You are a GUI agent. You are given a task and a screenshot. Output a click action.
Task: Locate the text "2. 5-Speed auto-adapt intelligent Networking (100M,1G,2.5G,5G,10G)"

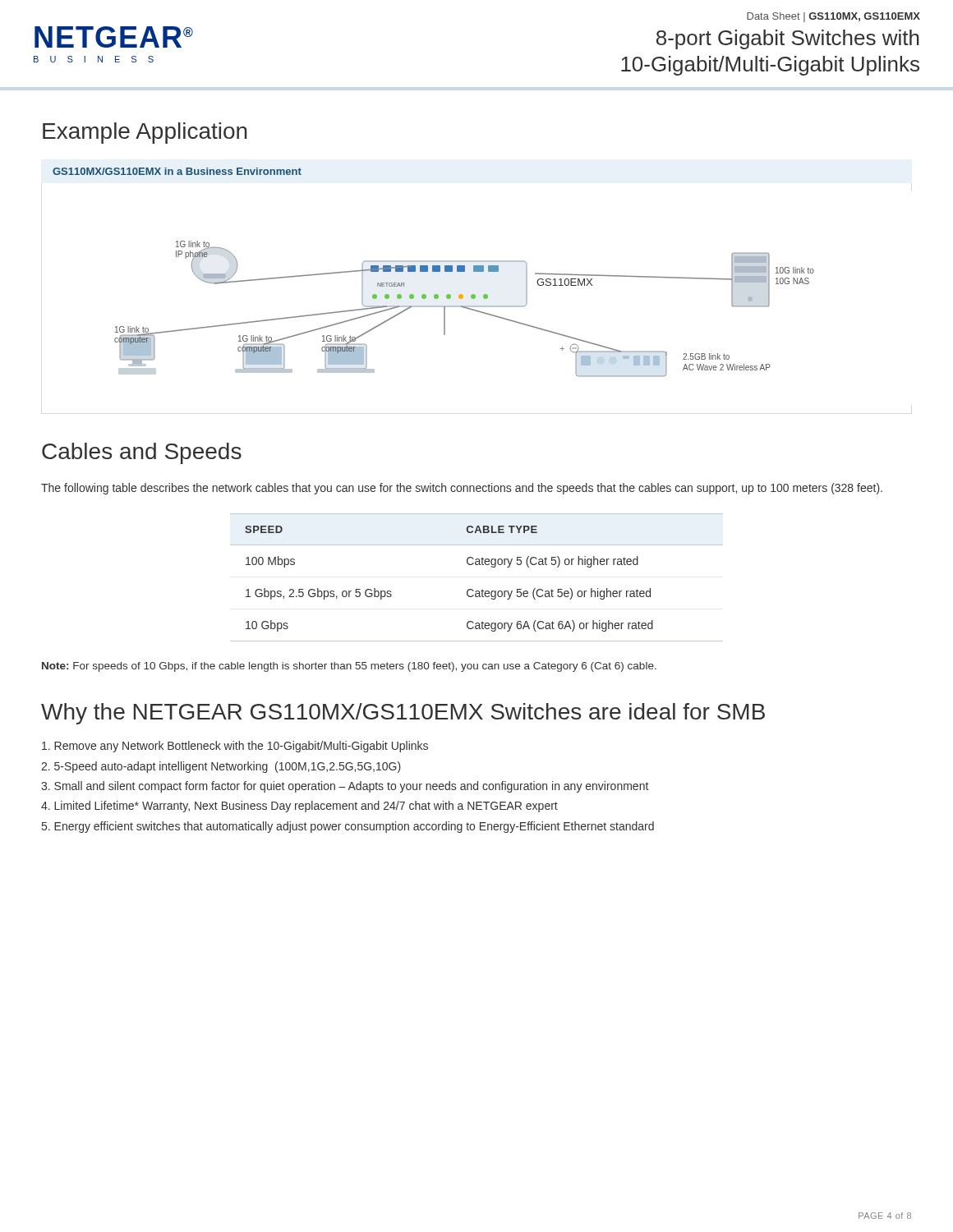pyautogui.click(x=221, y=766)
